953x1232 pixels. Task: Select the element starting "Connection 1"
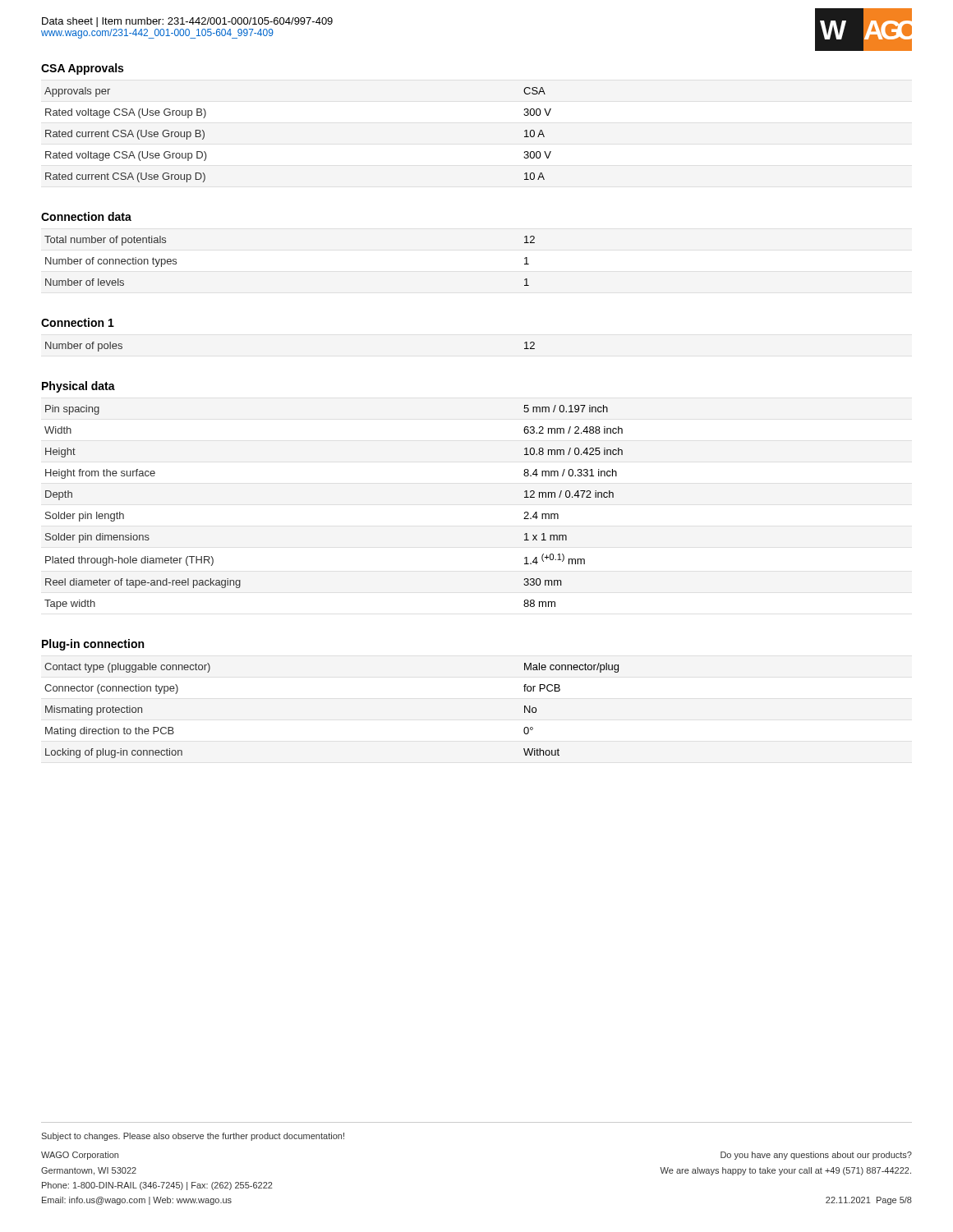[77, 323]
